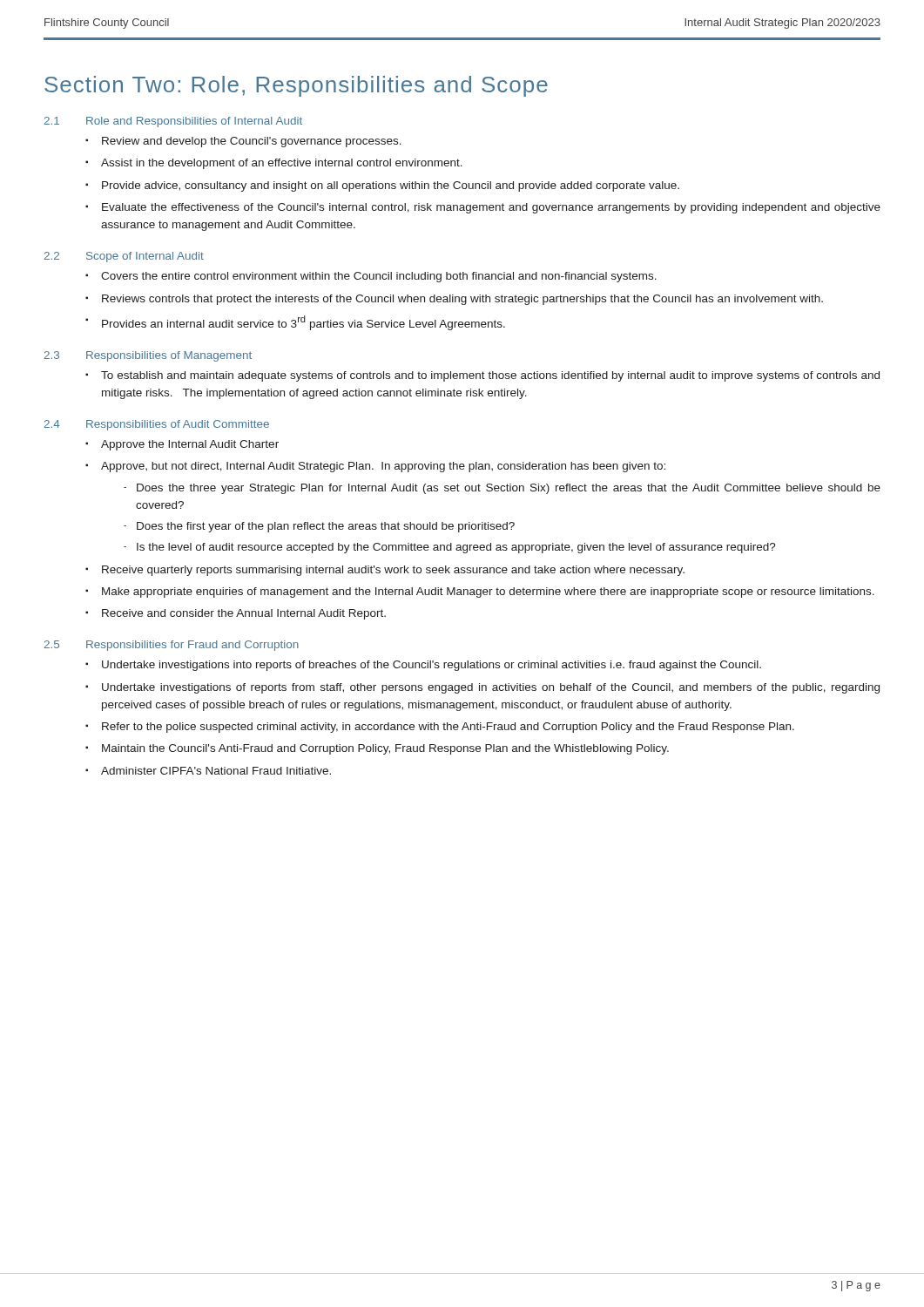Find the section header containing "2.4 Responsibilities of Audit Committee"

[157, 424]
